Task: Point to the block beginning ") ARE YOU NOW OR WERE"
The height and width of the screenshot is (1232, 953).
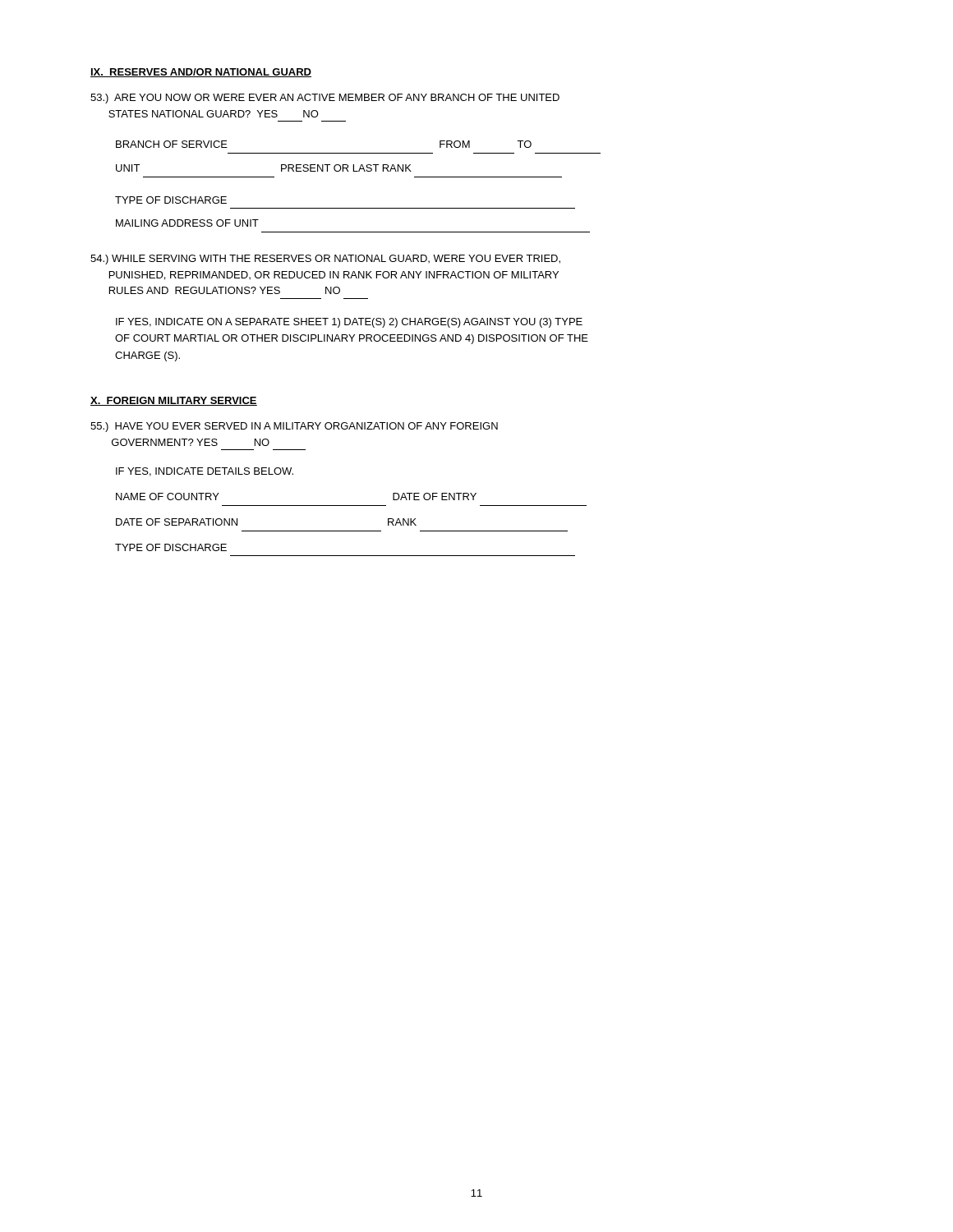Action: click(x=325, y=106)
